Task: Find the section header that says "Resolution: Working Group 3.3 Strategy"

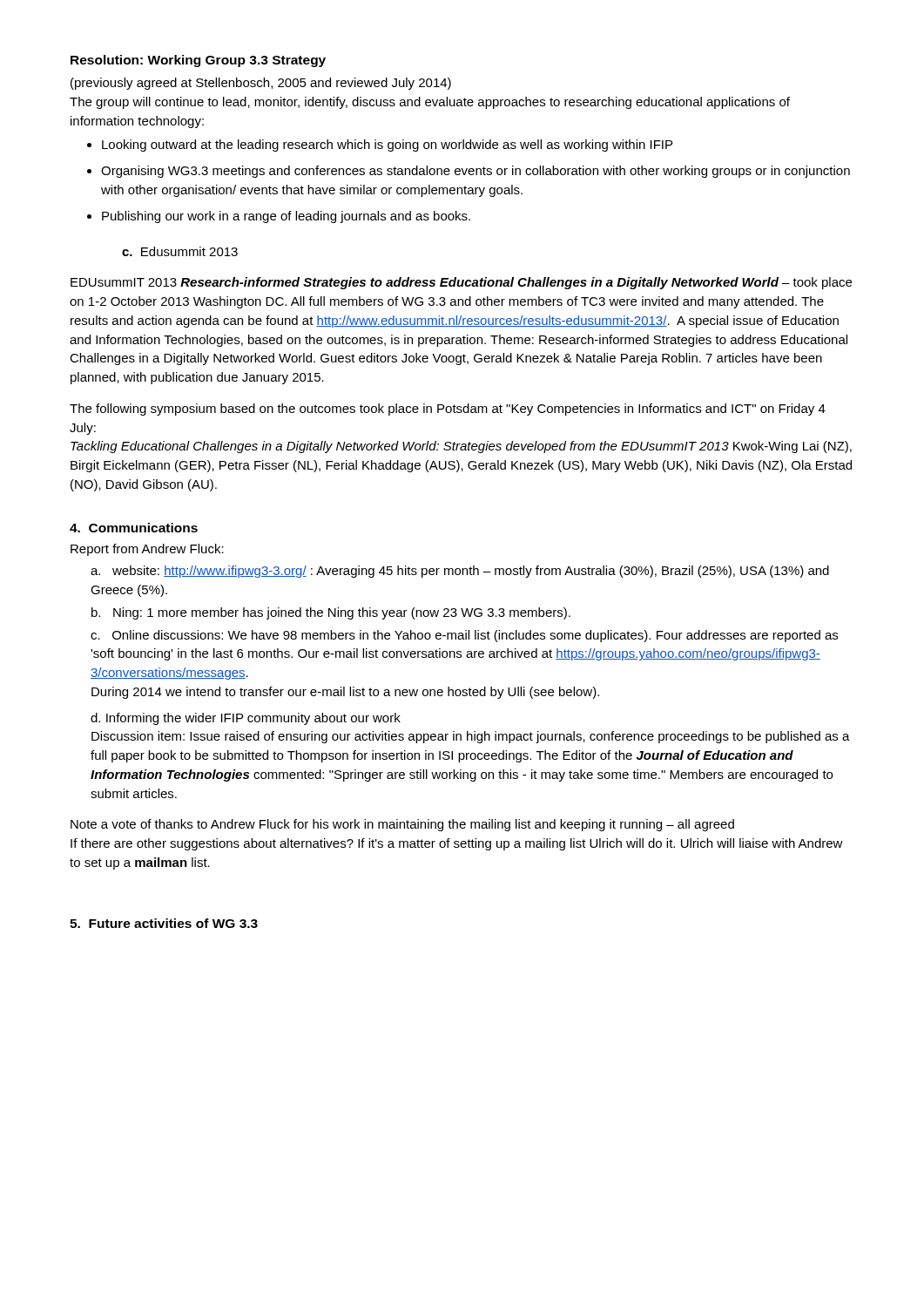Action: 198,60
